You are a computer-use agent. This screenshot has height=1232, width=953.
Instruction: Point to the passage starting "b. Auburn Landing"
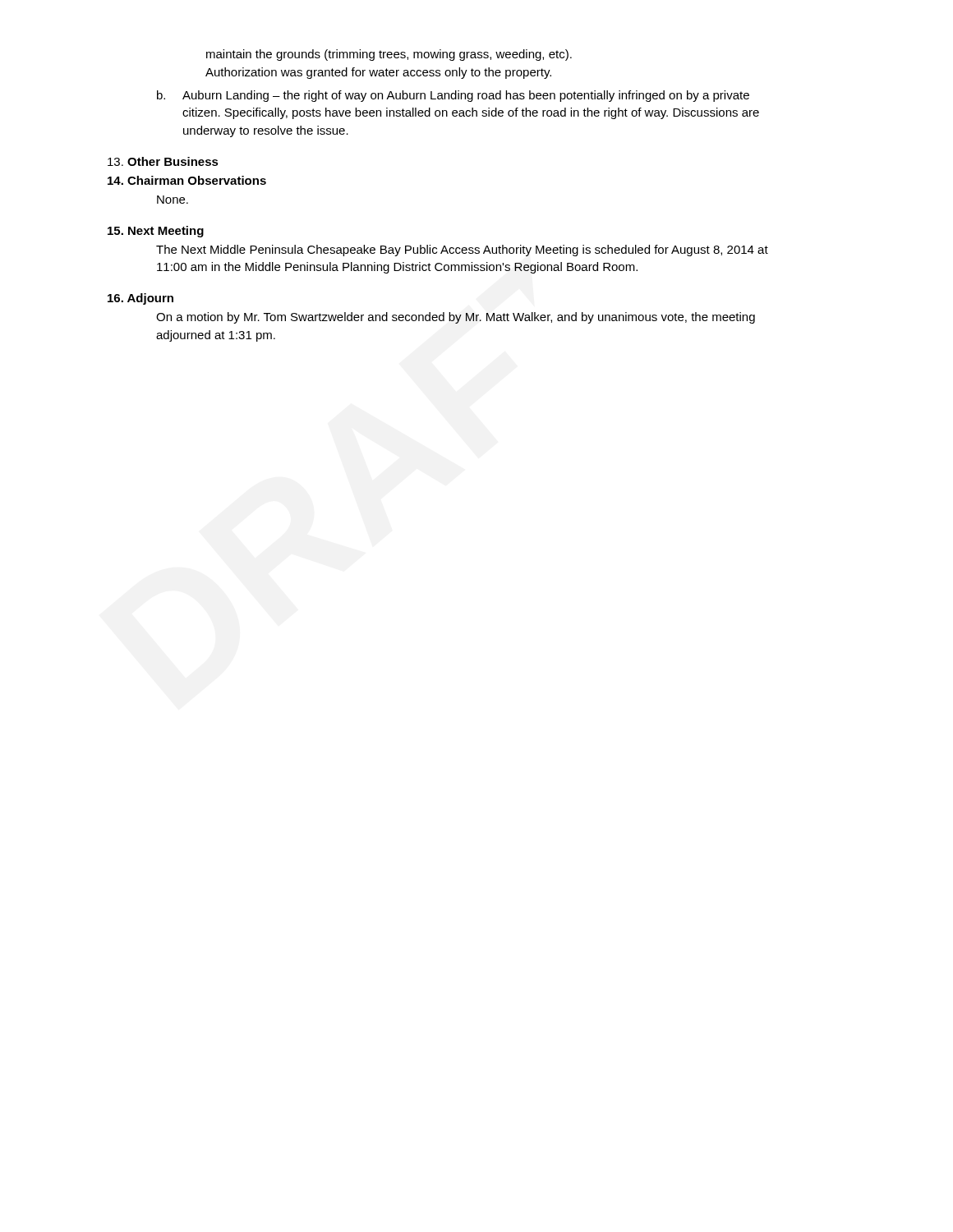[x=472, y=113]
